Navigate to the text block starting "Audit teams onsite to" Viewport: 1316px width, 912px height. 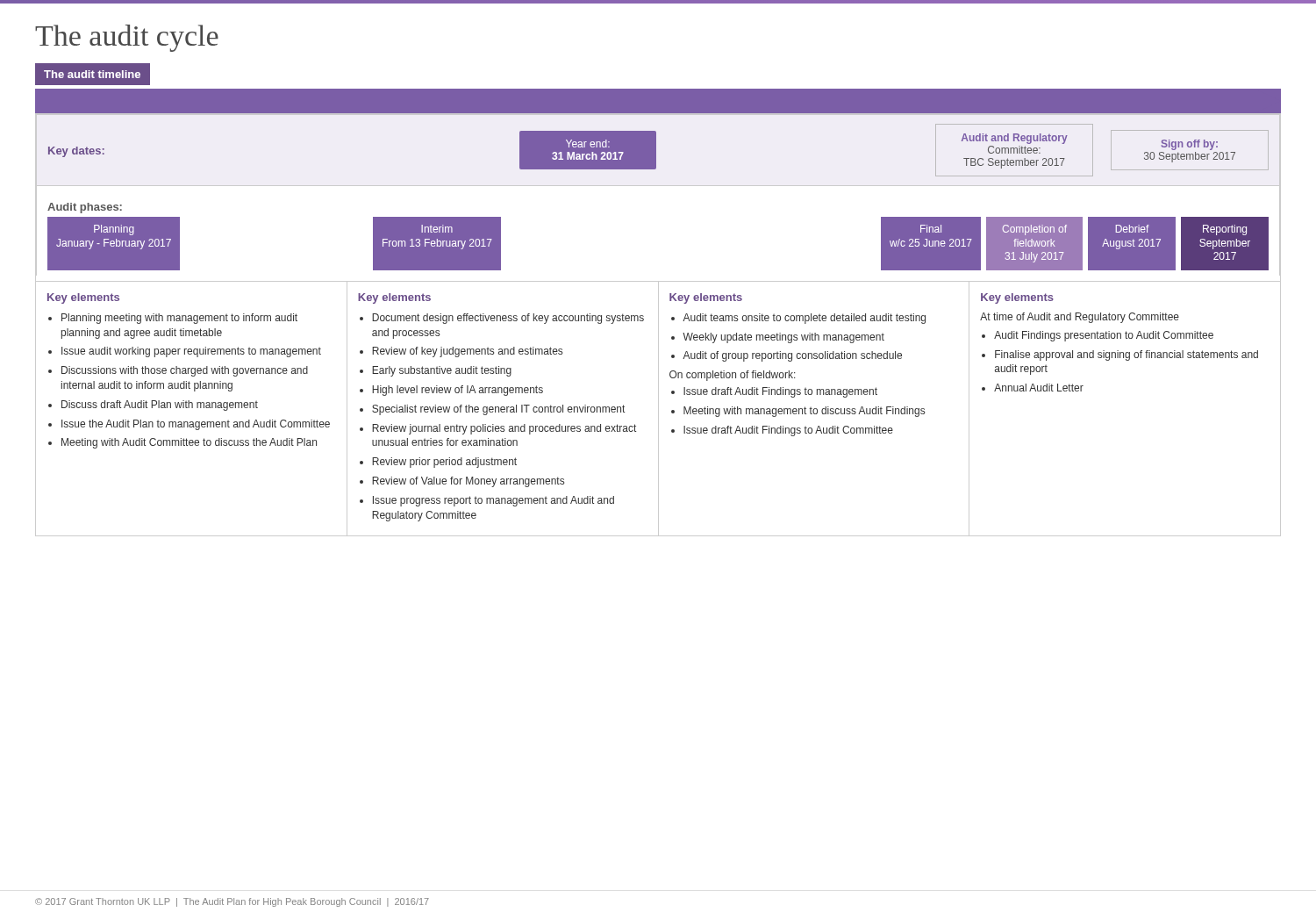(805, 318)
